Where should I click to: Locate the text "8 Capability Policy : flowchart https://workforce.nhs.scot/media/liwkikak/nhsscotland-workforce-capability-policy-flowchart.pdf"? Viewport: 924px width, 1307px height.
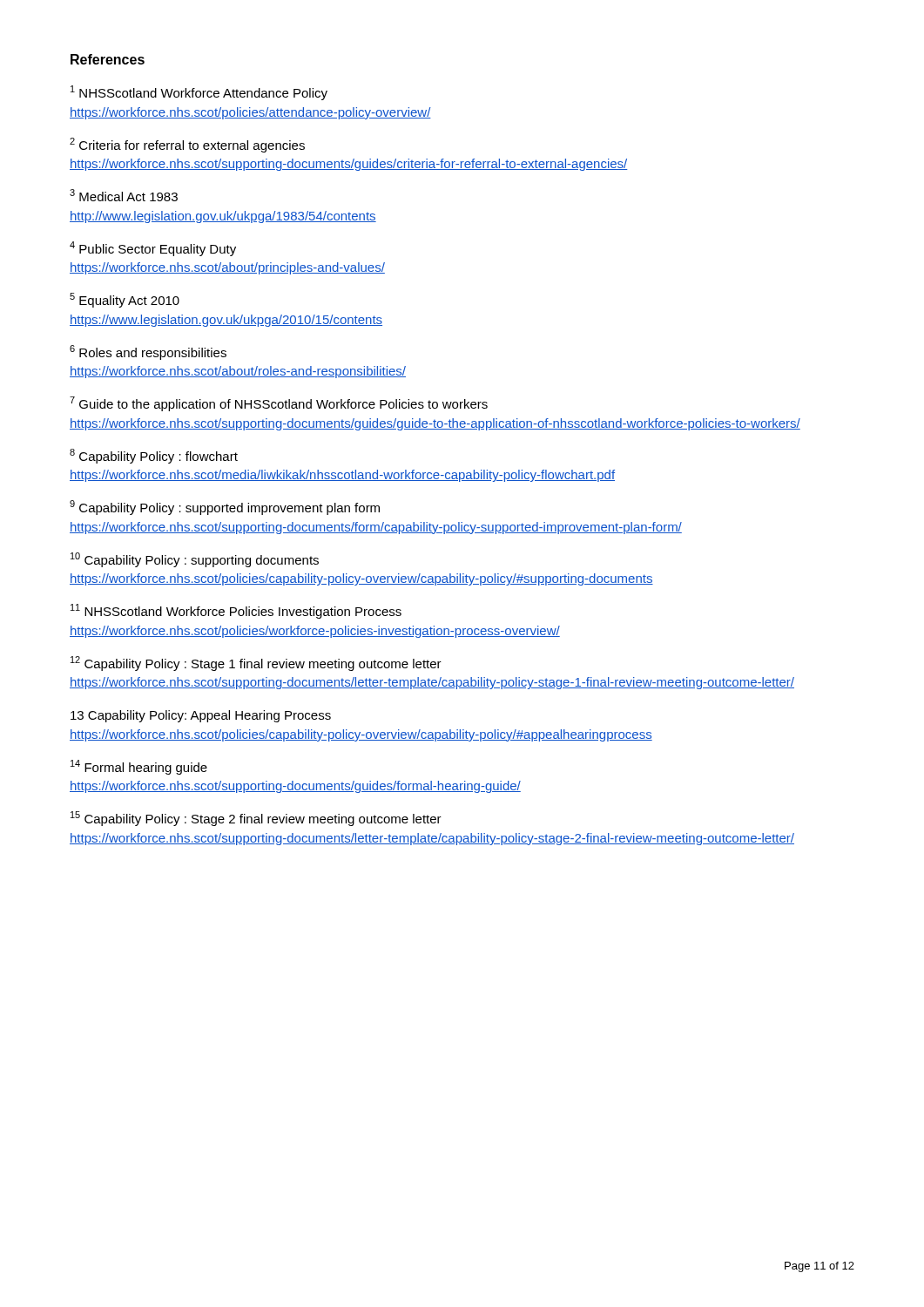coord(342,464)
